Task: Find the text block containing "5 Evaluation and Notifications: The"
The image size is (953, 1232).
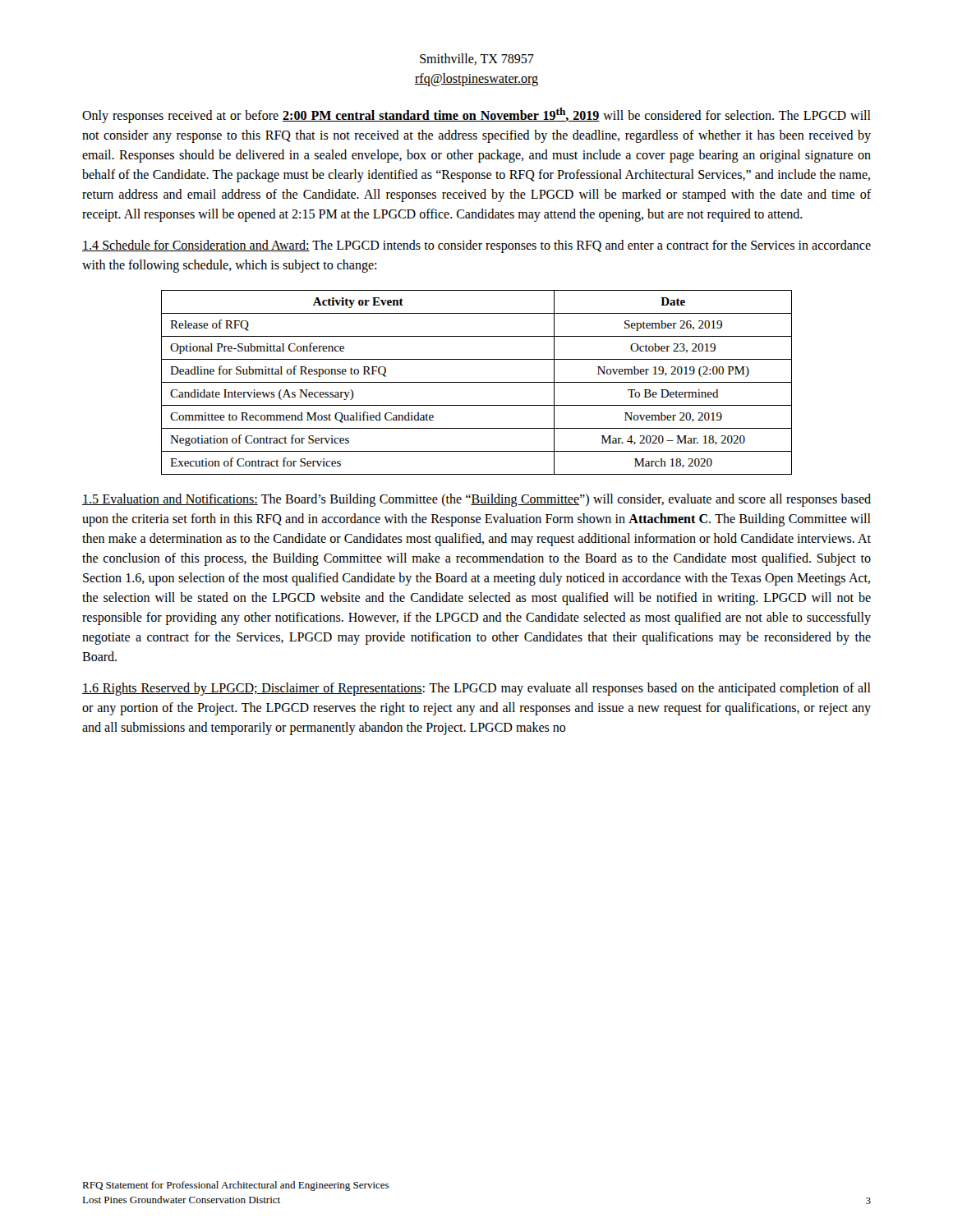Action: tap(476, 578)
